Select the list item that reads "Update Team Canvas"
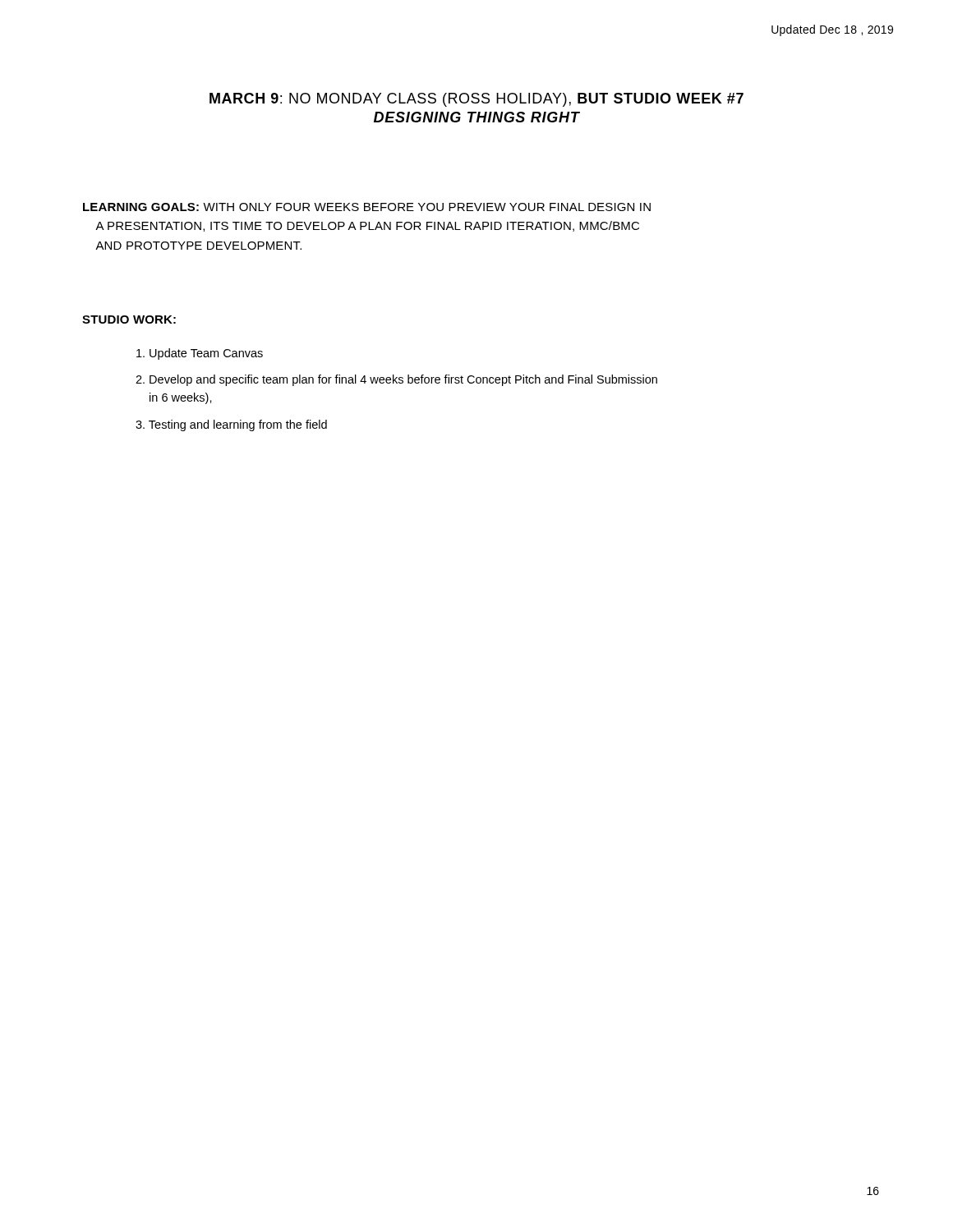The image size is (953, 1232). (199, 353)
